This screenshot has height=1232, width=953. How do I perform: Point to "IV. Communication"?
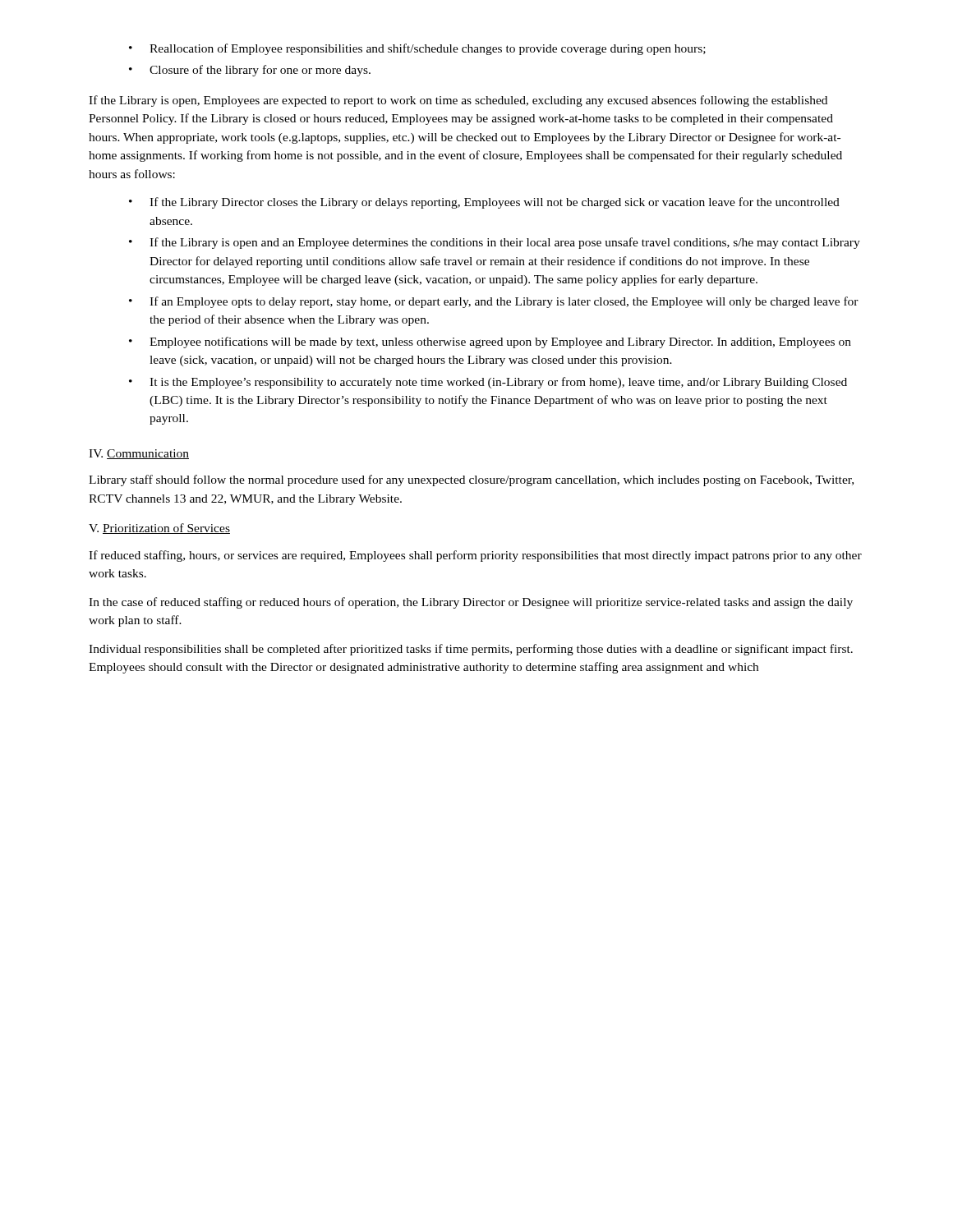pyautogui.click(x=139, y=453)
